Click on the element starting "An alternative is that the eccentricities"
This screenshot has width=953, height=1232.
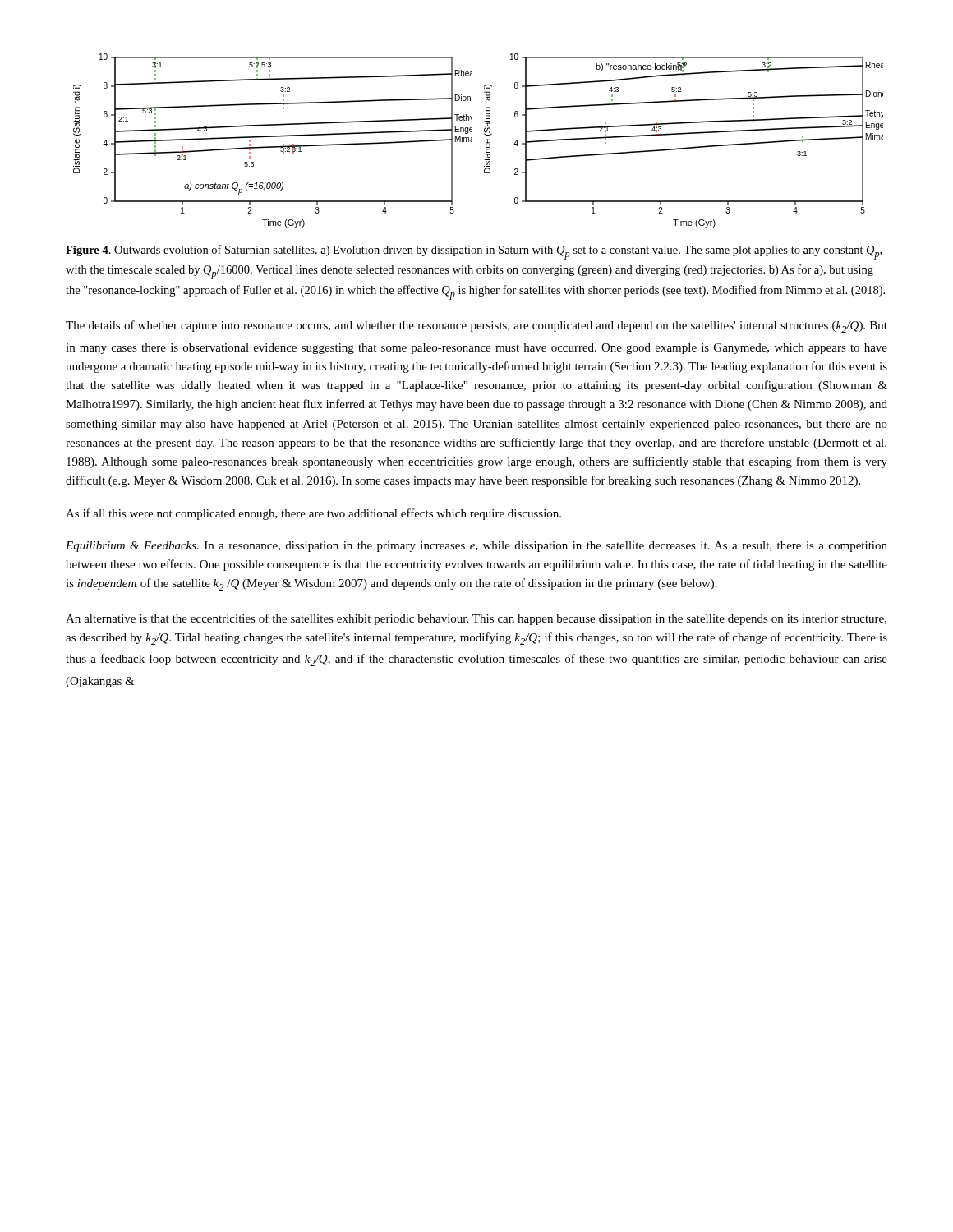click(x=476, y=649)
